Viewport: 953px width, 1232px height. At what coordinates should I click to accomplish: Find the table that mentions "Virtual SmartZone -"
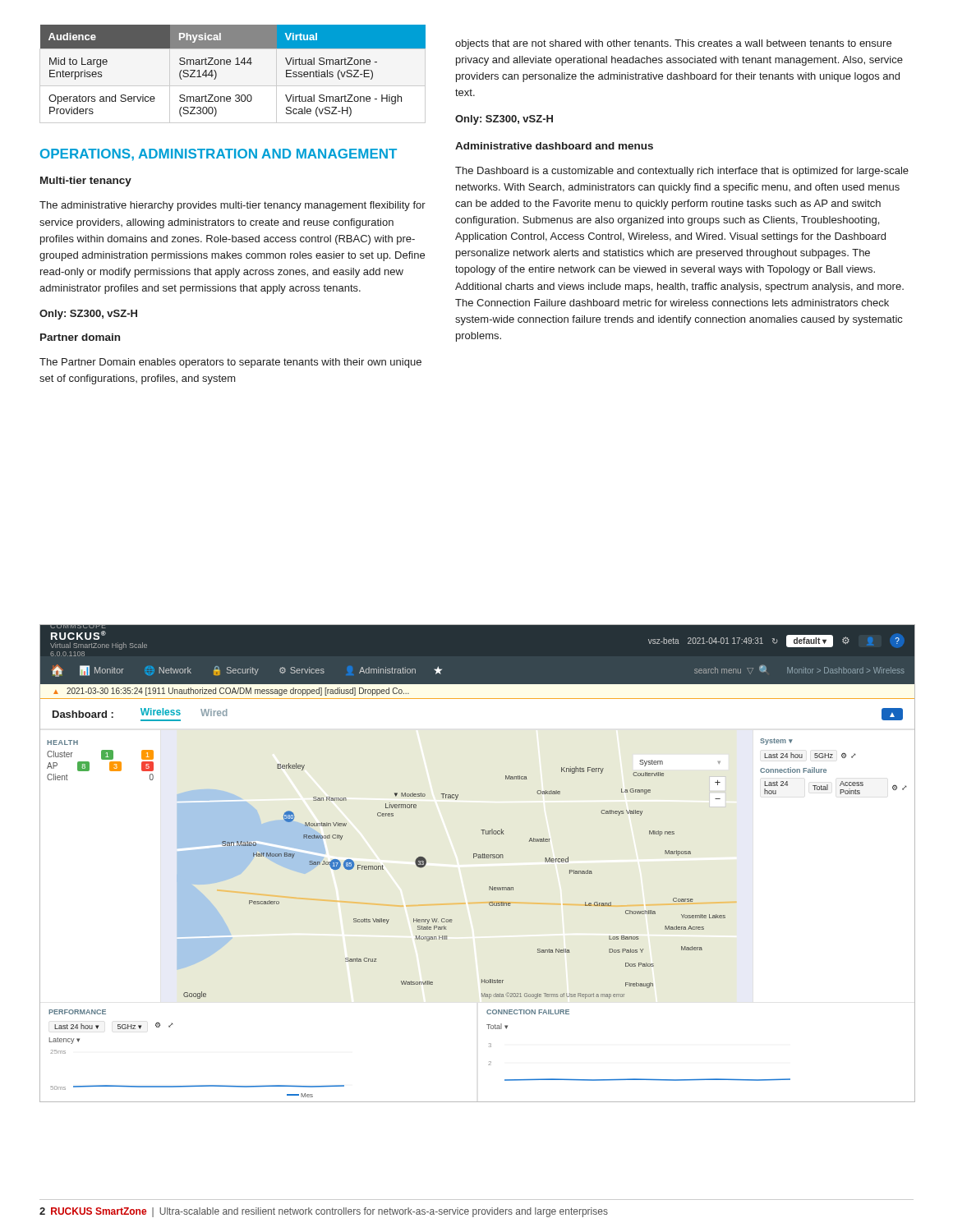(233, 74)
